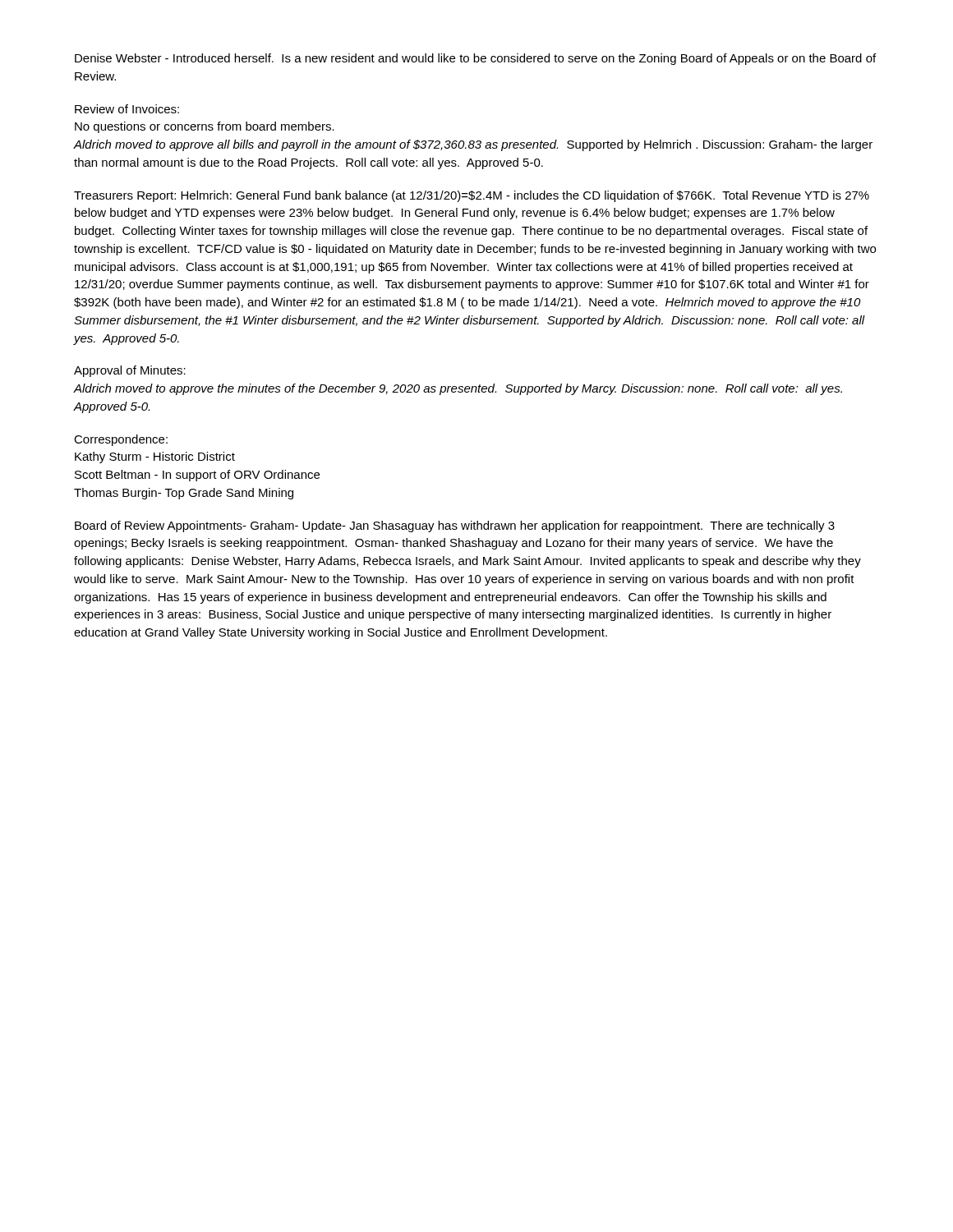This screenshot has width=953, height=1232.
Task: Point to the block beginning "Approval of Minutes:"
Action: [460, 388]
